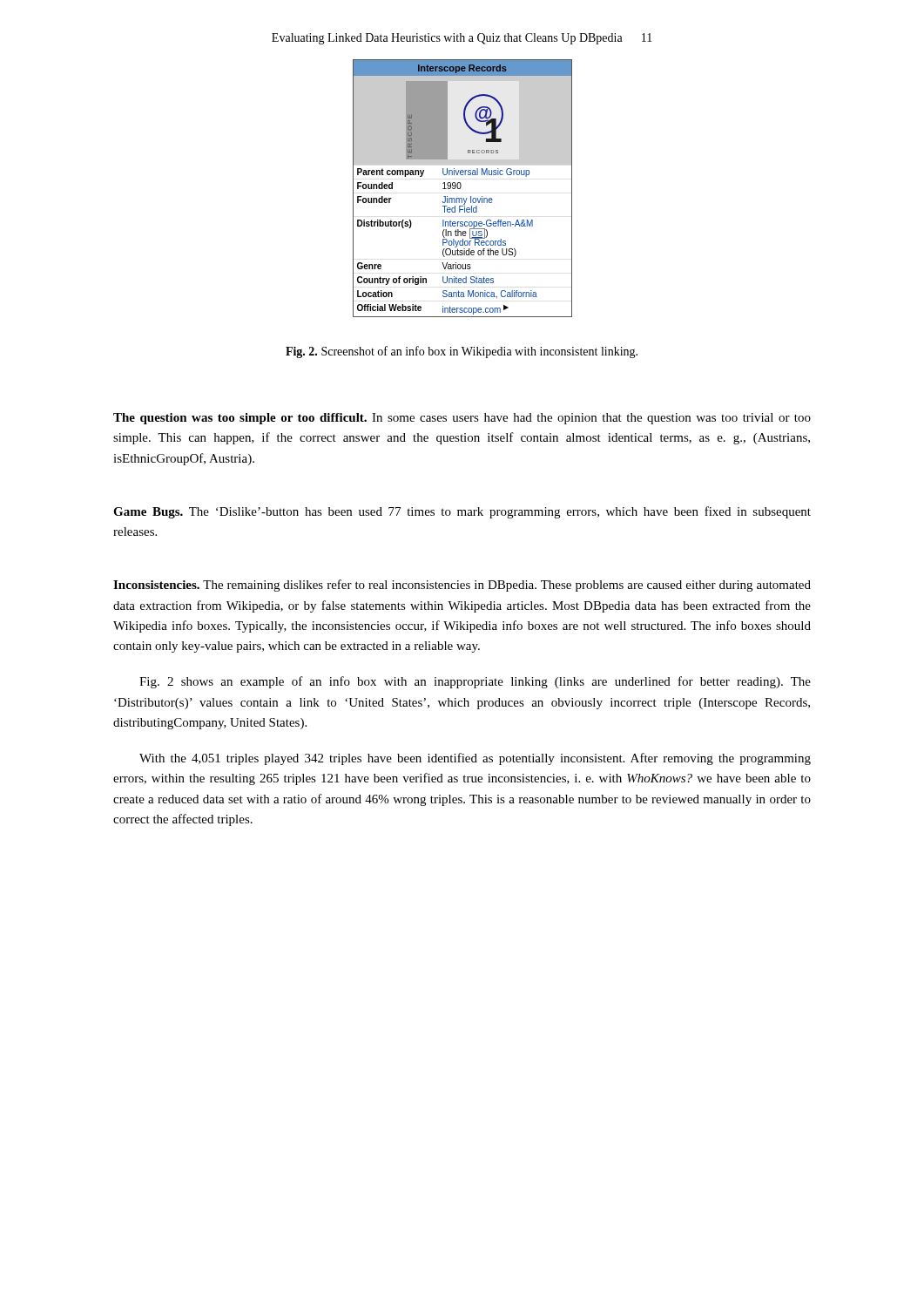The image size is (924, 1307).
Task: Locate the text block that reads "The question was too"
Action: tap(462, 438)
